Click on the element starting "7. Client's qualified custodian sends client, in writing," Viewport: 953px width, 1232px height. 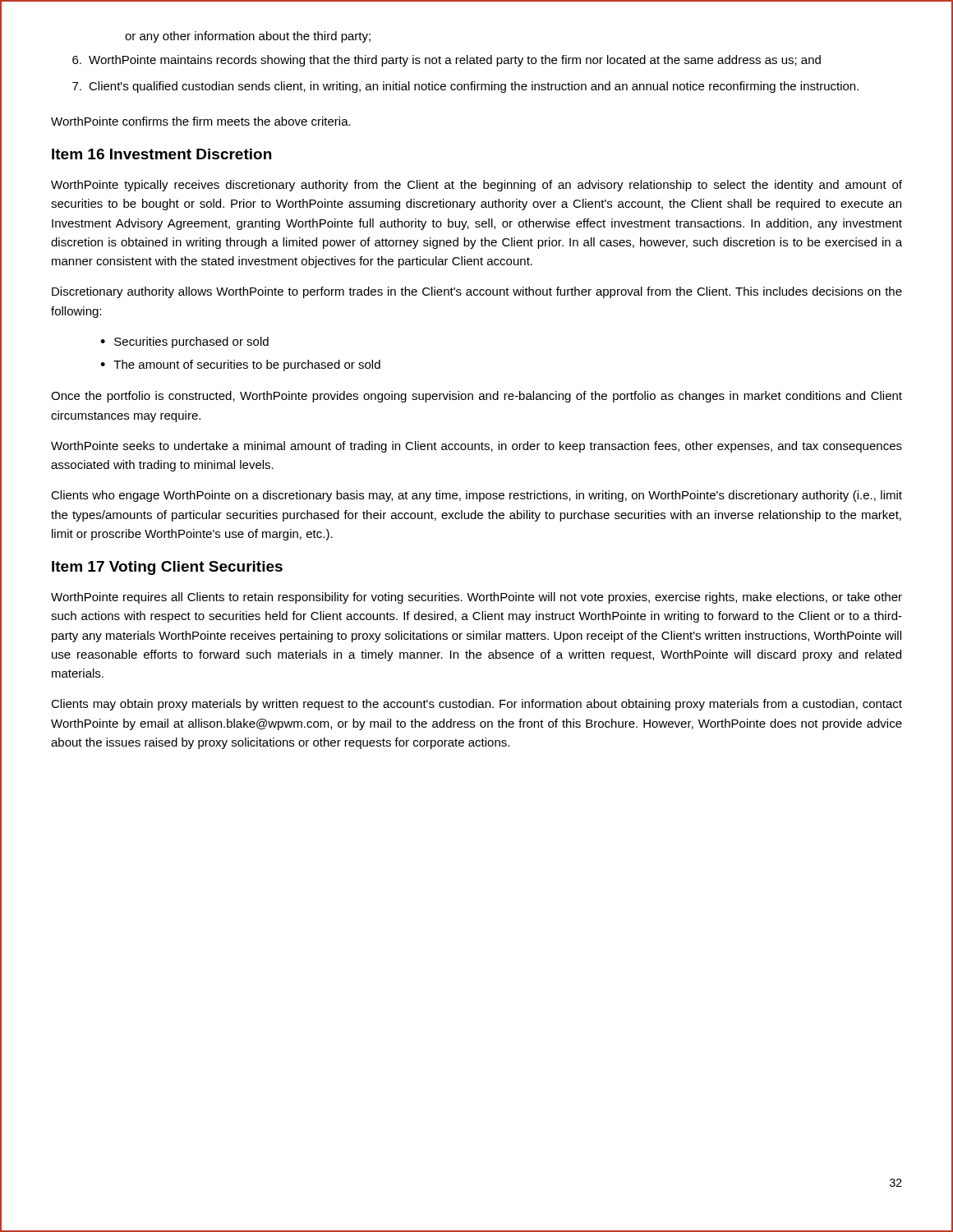476,86
